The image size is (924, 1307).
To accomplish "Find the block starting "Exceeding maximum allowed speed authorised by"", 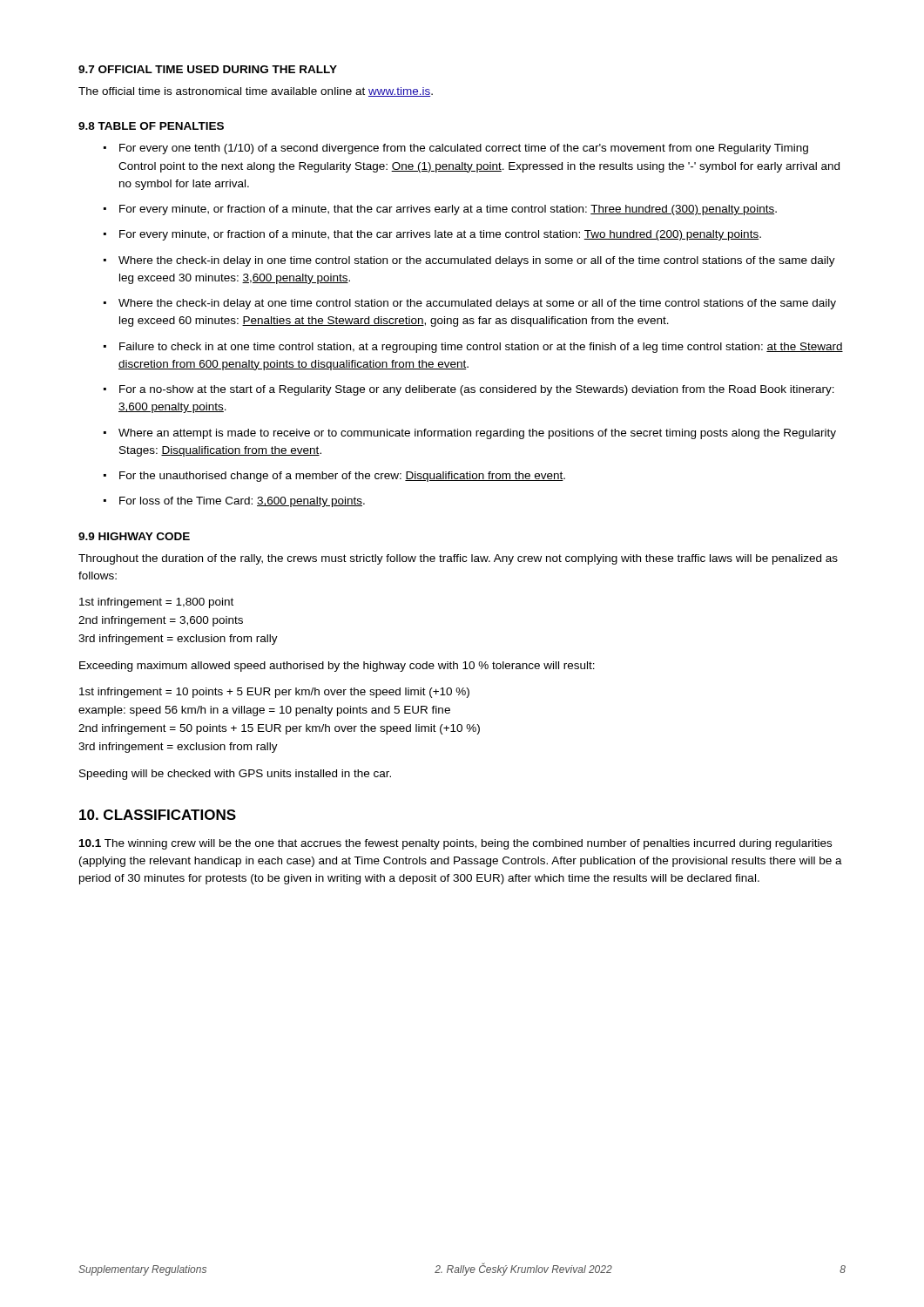I will [337, 665].
